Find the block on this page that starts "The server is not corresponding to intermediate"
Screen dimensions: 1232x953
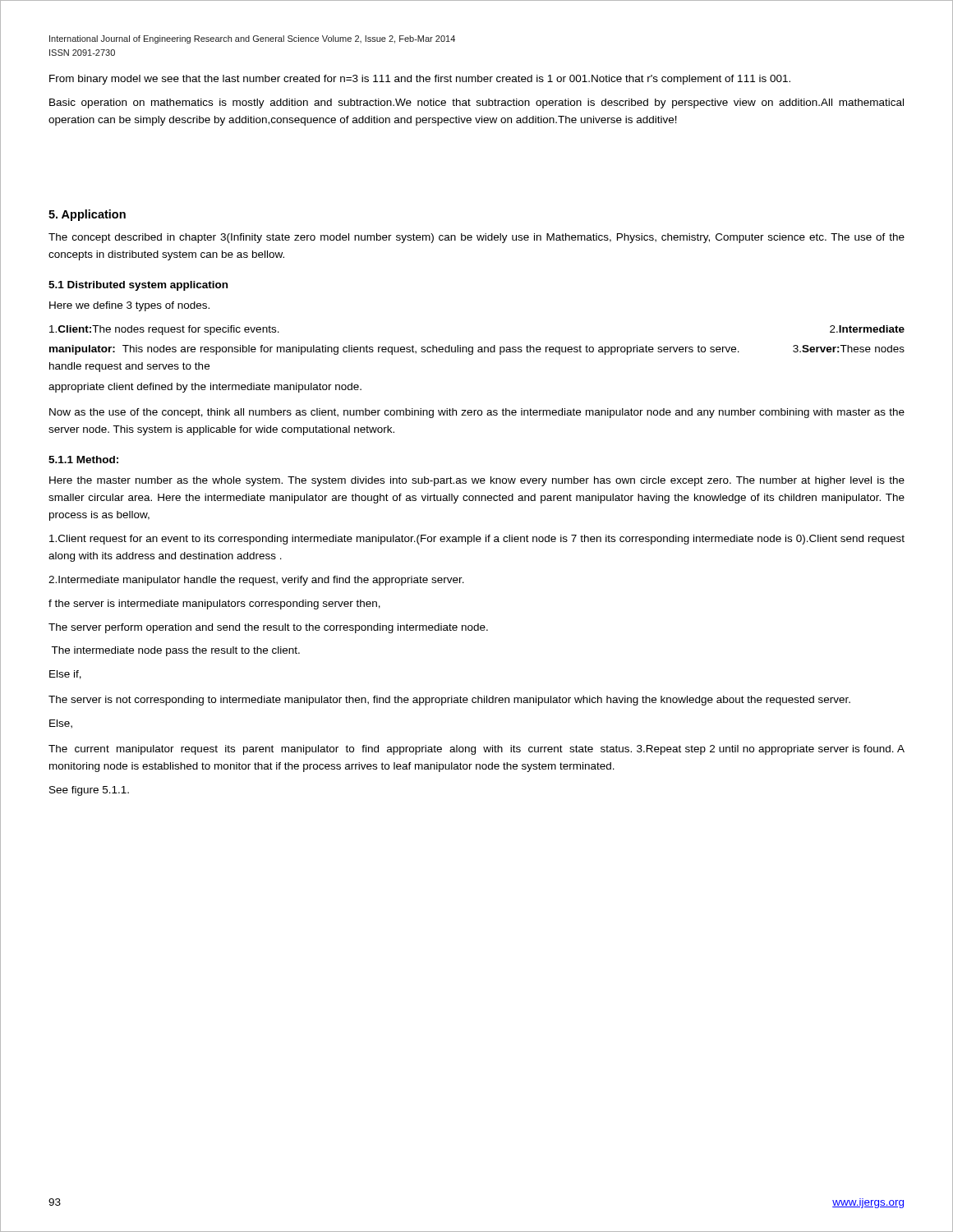point(450,700)
